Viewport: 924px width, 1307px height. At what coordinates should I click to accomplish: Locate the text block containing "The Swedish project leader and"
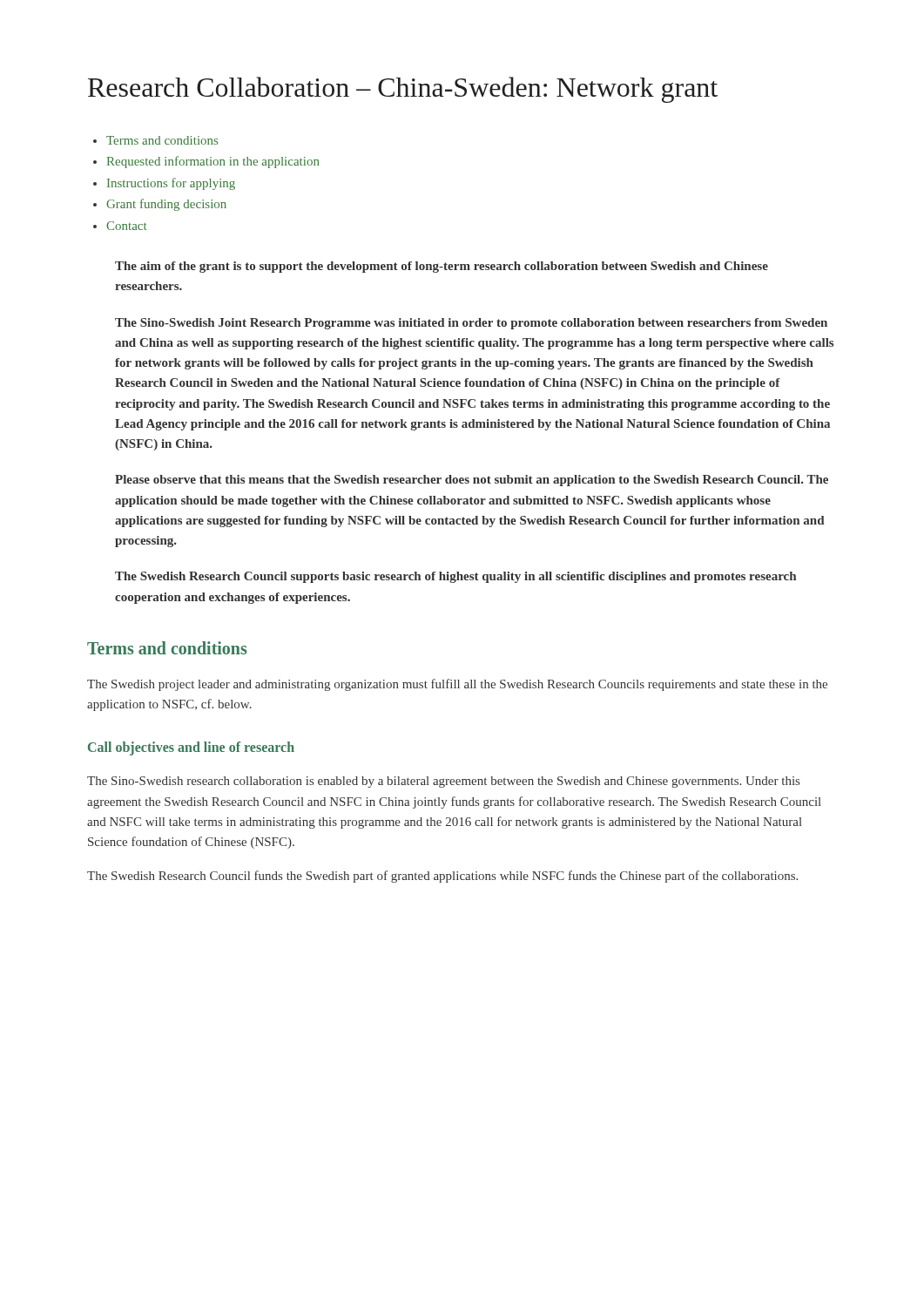click(462, 695)
